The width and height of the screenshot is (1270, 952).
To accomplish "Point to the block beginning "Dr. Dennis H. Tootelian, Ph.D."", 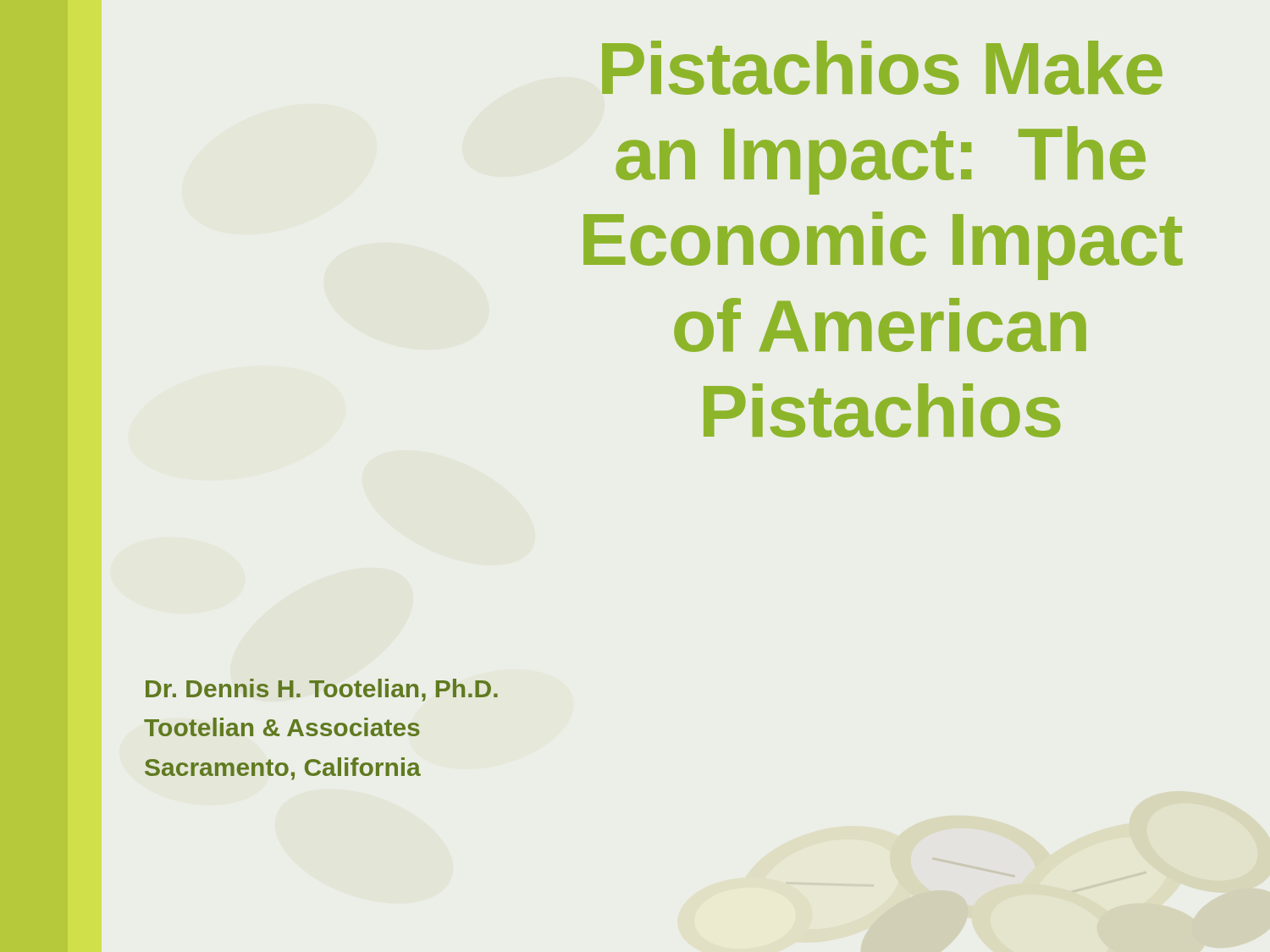I will pos(322,728).
